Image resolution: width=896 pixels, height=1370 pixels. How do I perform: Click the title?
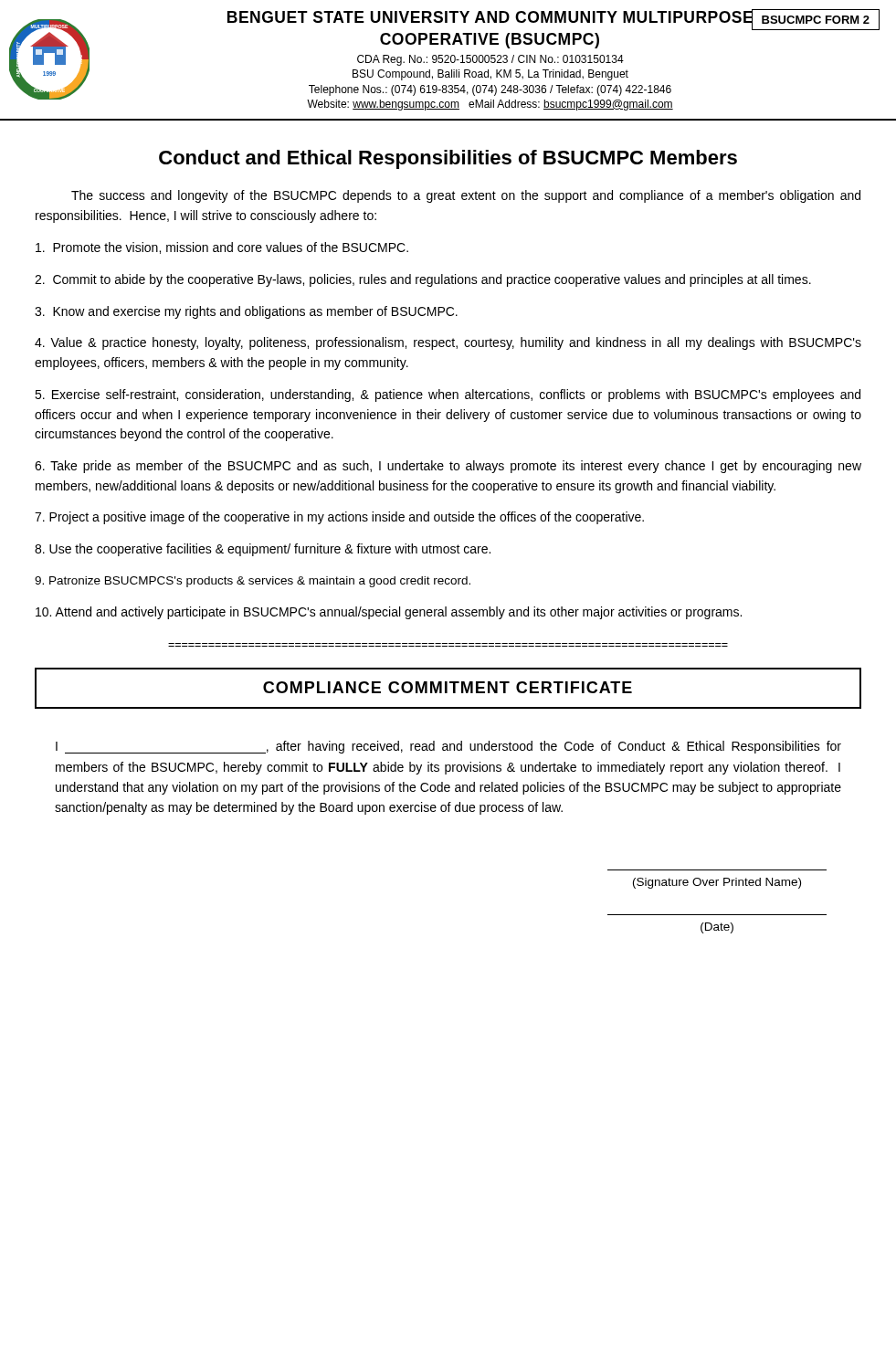(448, 158)
